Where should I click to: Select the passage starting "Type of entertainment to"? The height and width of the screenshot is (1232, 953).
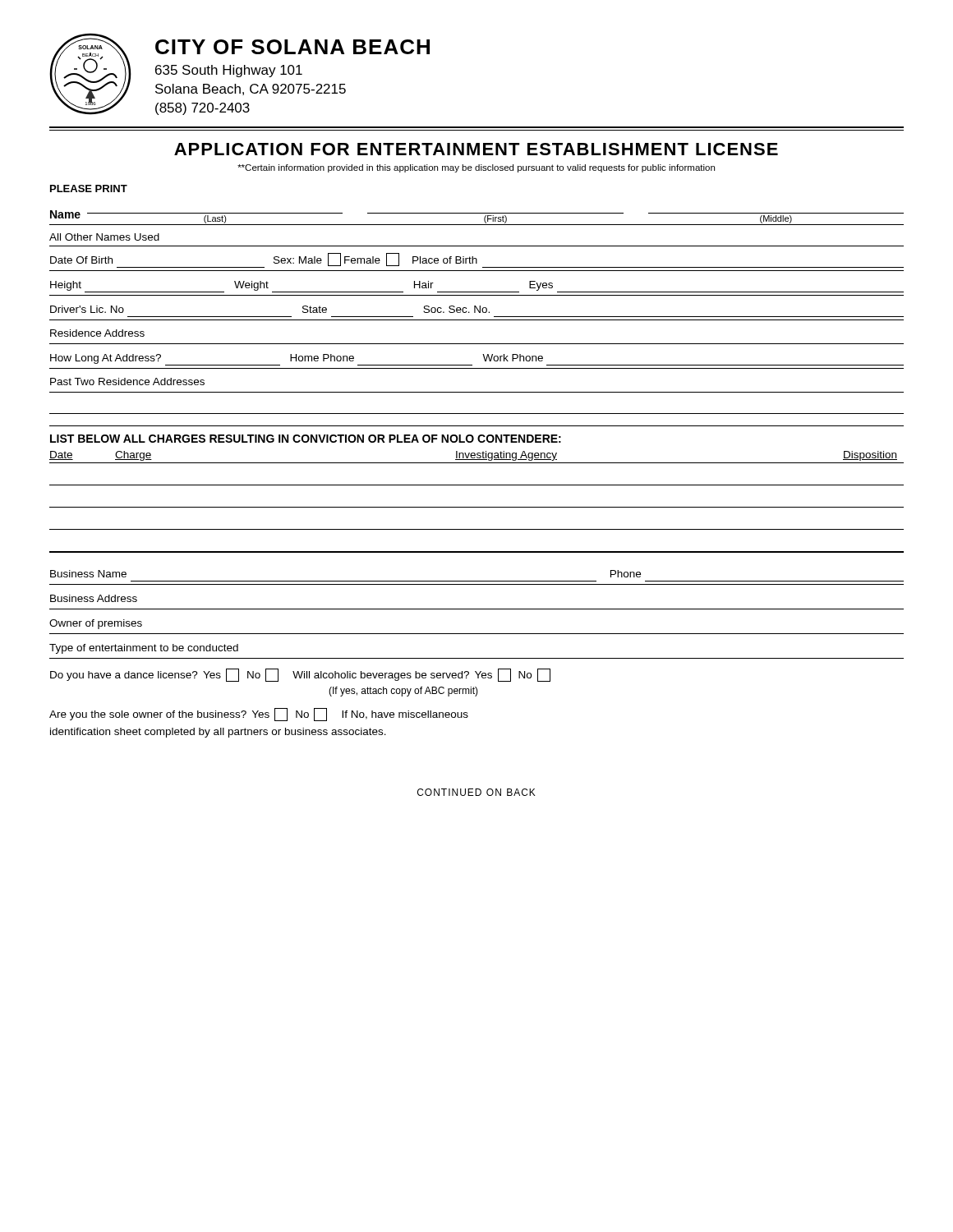coord(476,648)
